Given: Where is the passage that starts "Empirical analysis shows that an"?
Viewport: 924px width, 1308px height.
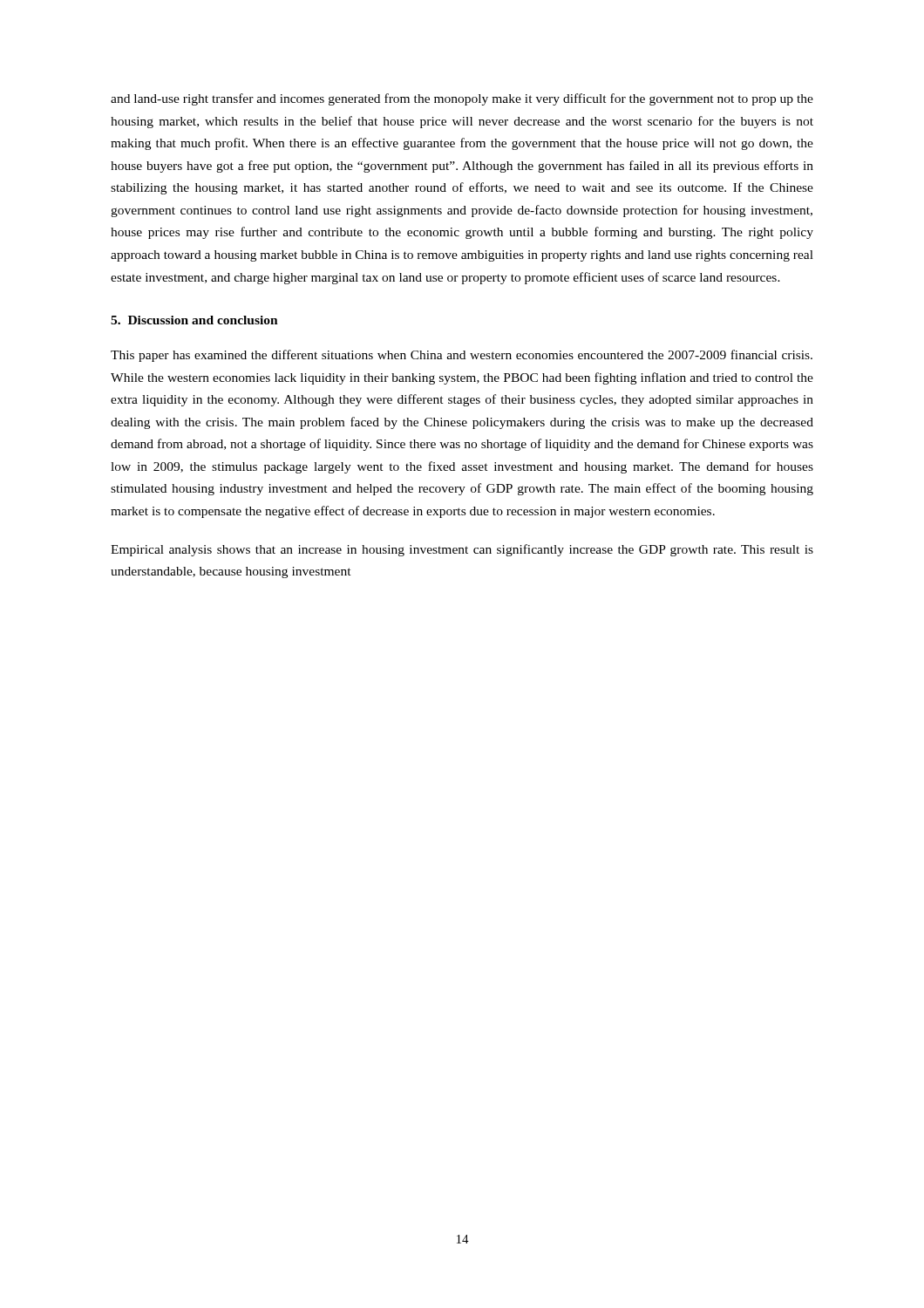Looking at the screenshot, I should [462, 560].
